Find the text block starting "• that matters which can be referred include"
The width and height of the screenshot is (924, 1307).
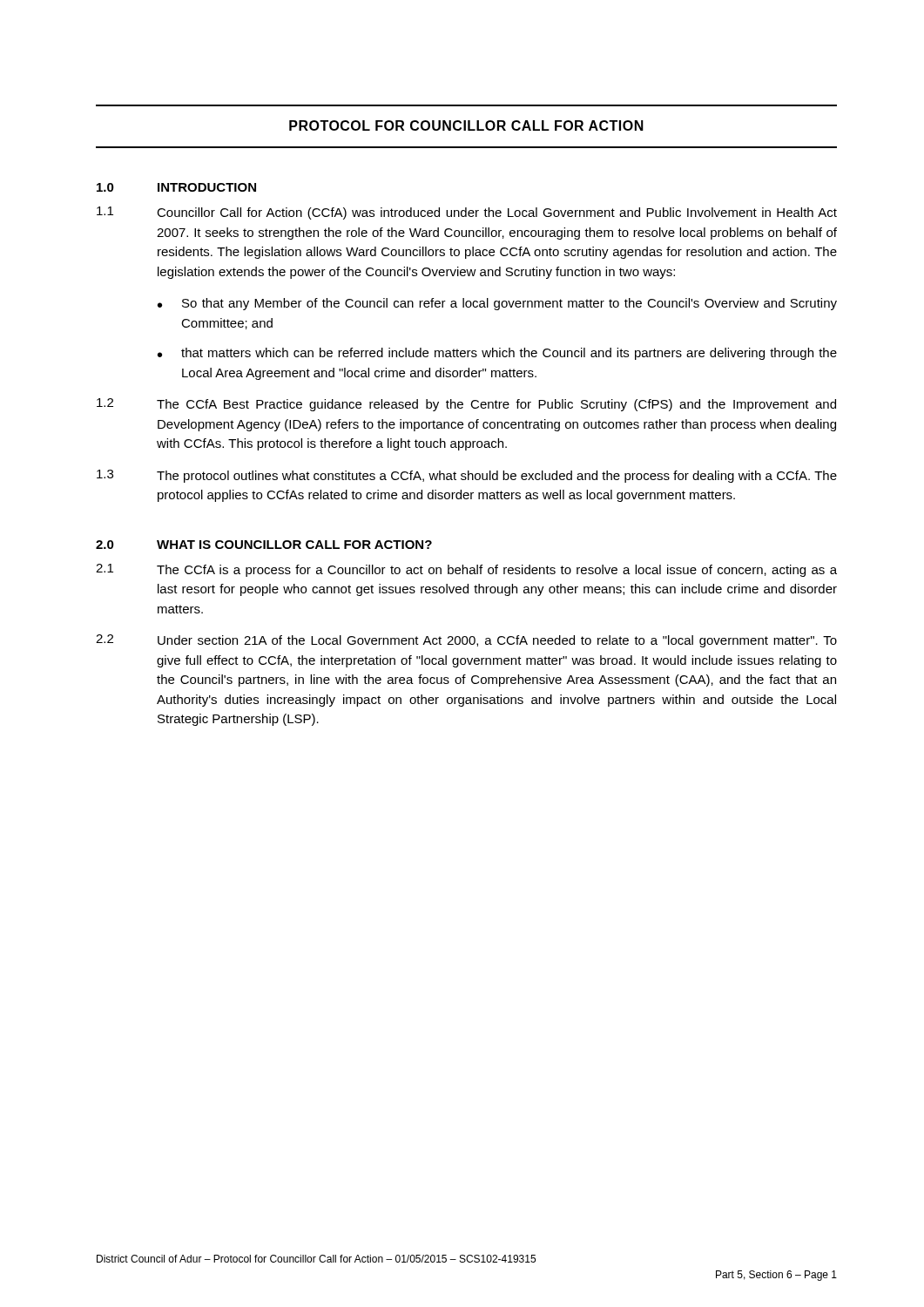click(497, 363)
